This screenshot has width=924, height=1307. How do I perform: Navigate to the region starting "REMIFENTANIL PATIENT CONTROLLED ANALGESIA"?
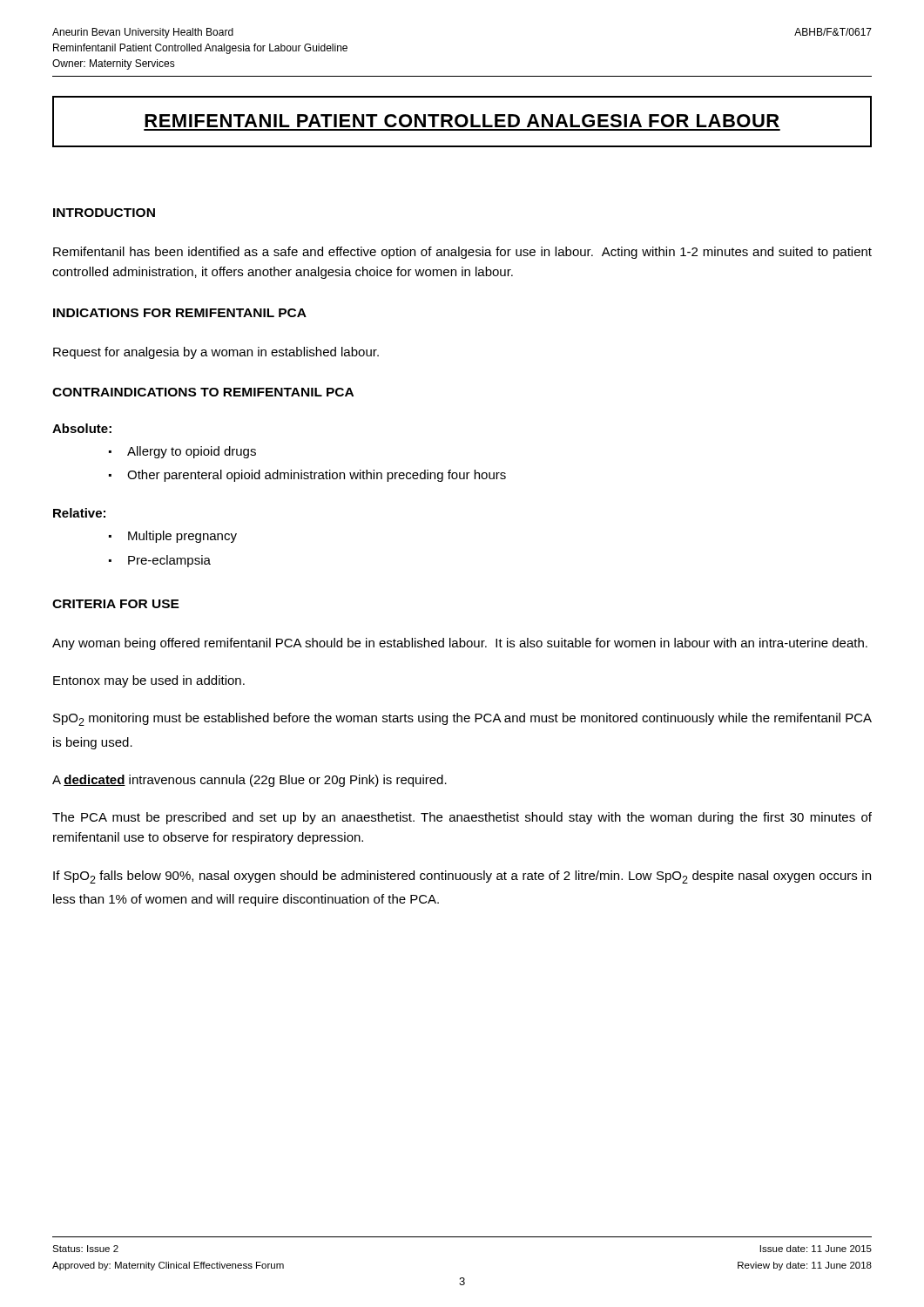[462, 121]
